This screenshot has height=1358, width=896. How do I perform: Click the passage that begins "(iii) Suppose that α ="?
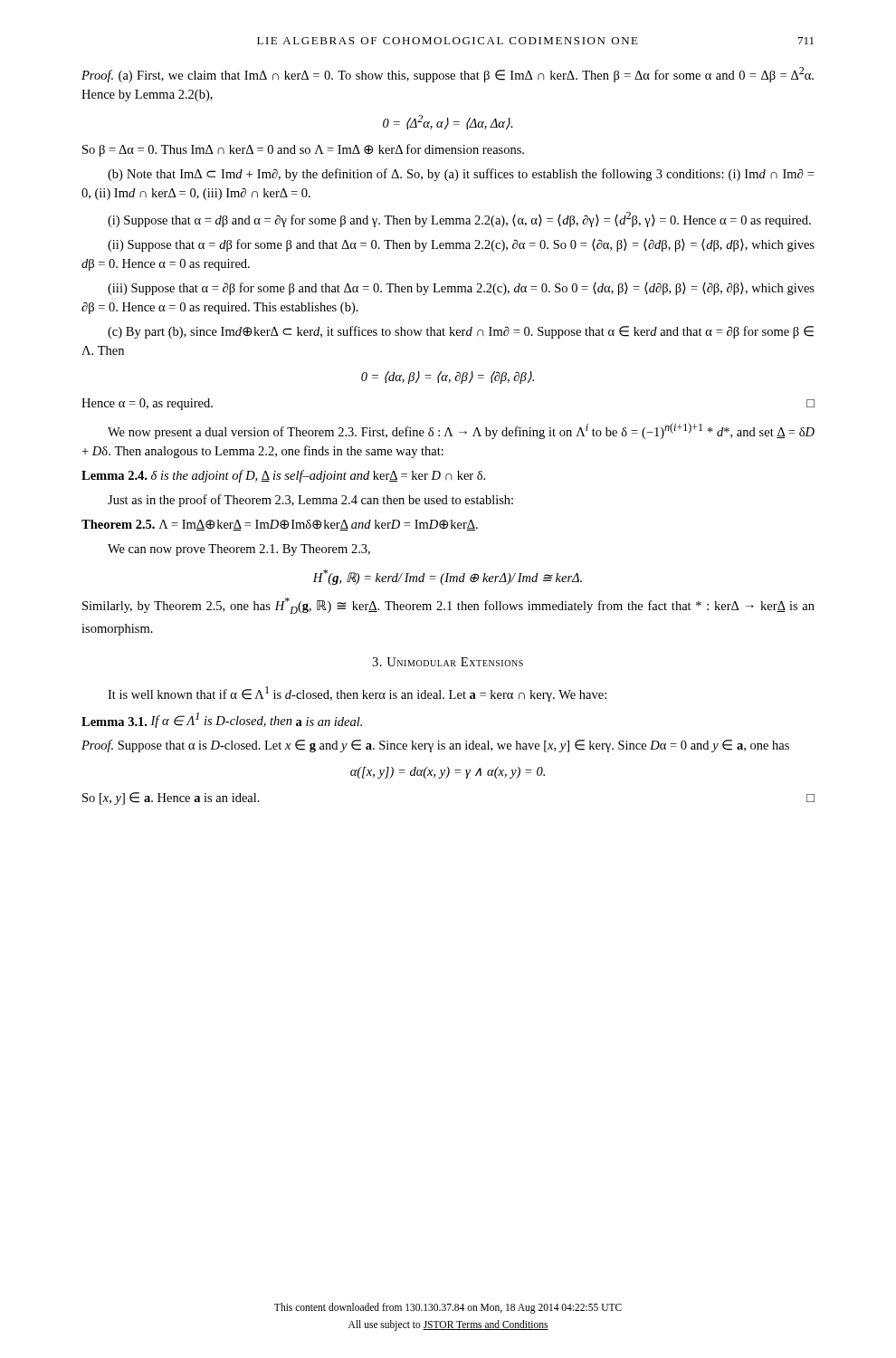pos(448,297)
